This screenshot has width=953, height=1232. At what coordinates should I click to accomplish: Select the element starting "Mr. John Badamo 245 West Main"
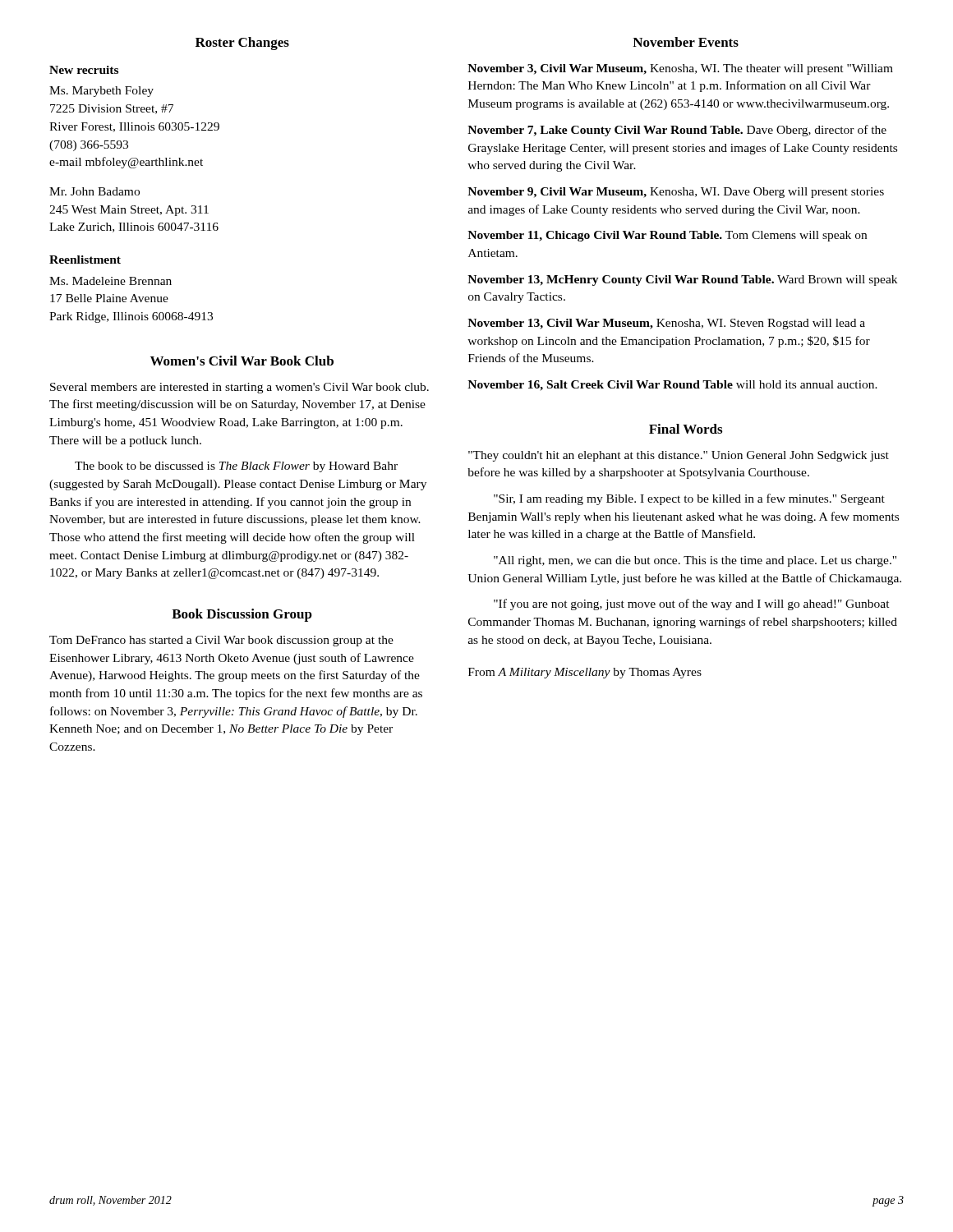pos(134,209)
